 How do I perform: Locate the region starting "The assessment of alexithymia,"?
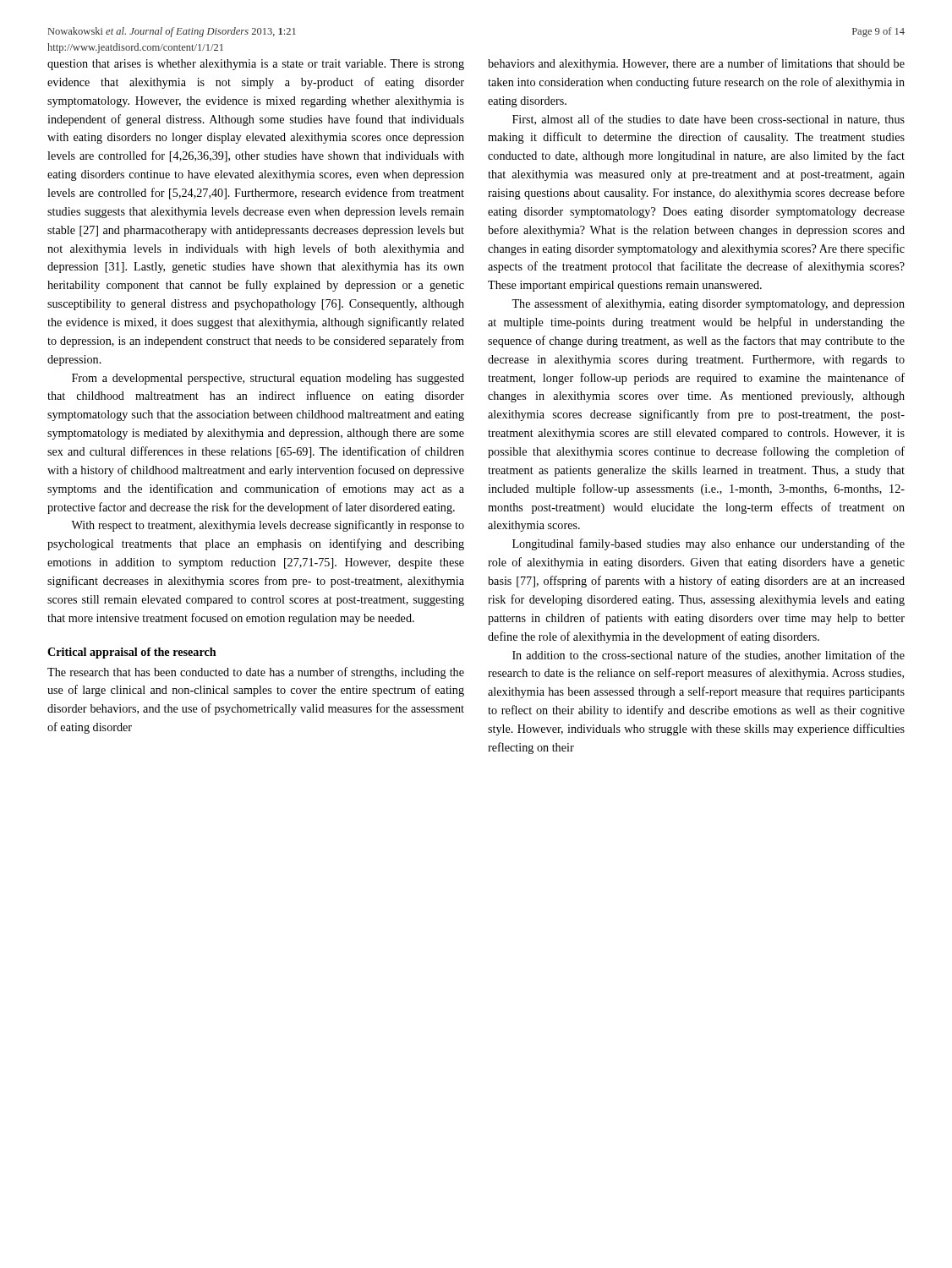696,415
